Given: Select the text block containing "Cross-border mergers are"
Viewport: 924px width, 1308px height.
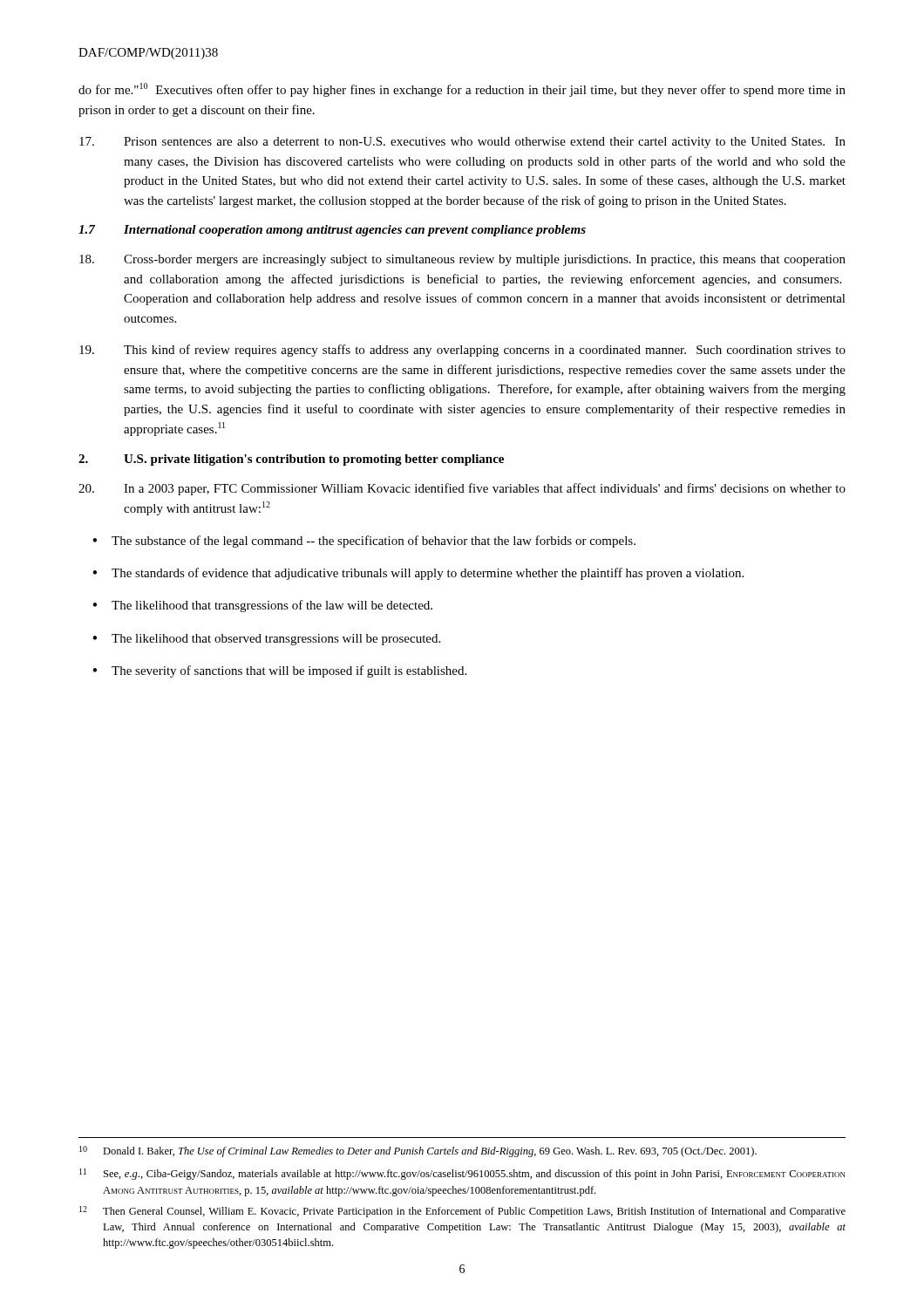Looking at the screenshot, I should tap(462, 289).
